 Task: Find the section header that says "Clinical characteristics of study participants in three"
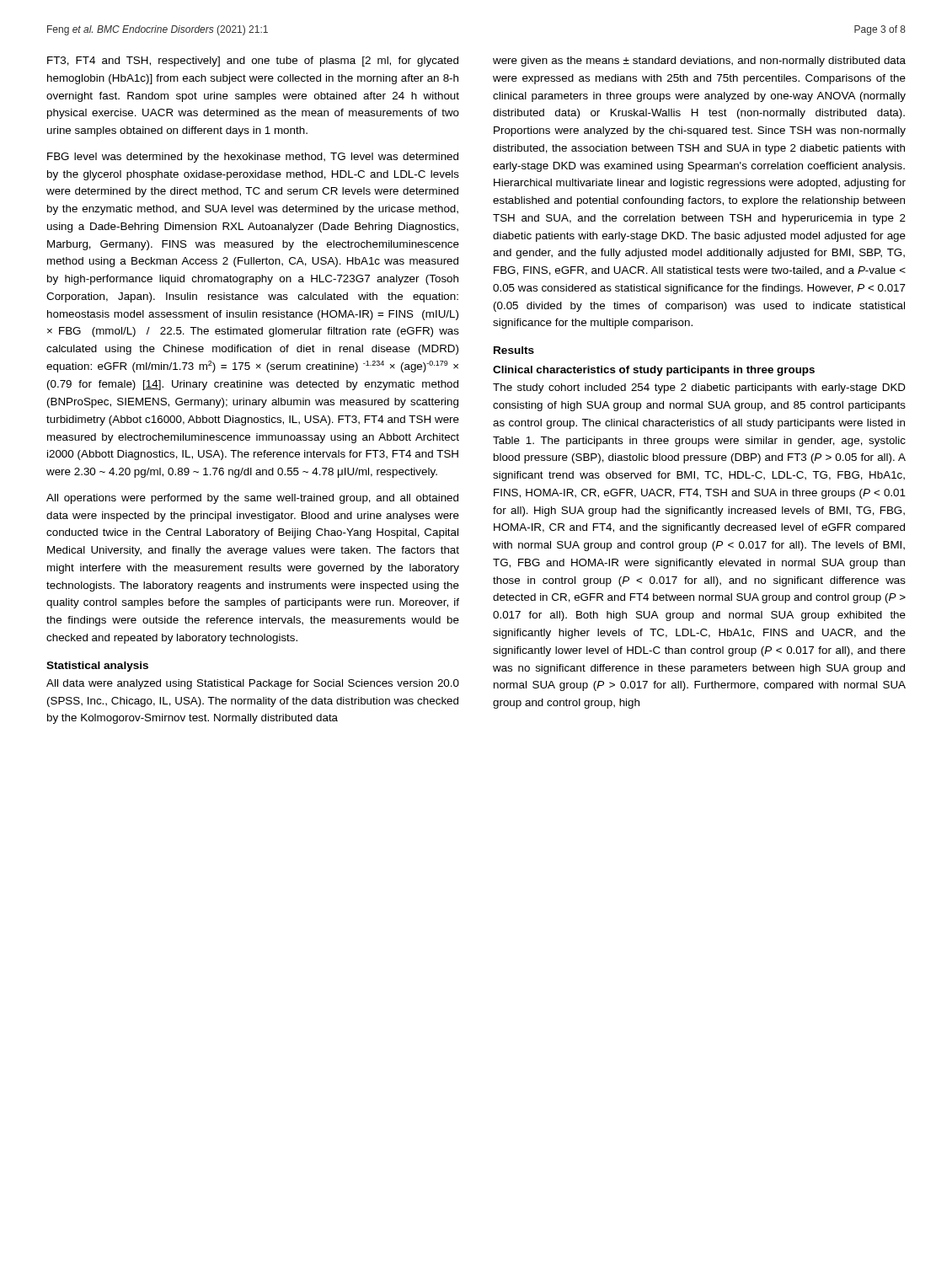654,370
